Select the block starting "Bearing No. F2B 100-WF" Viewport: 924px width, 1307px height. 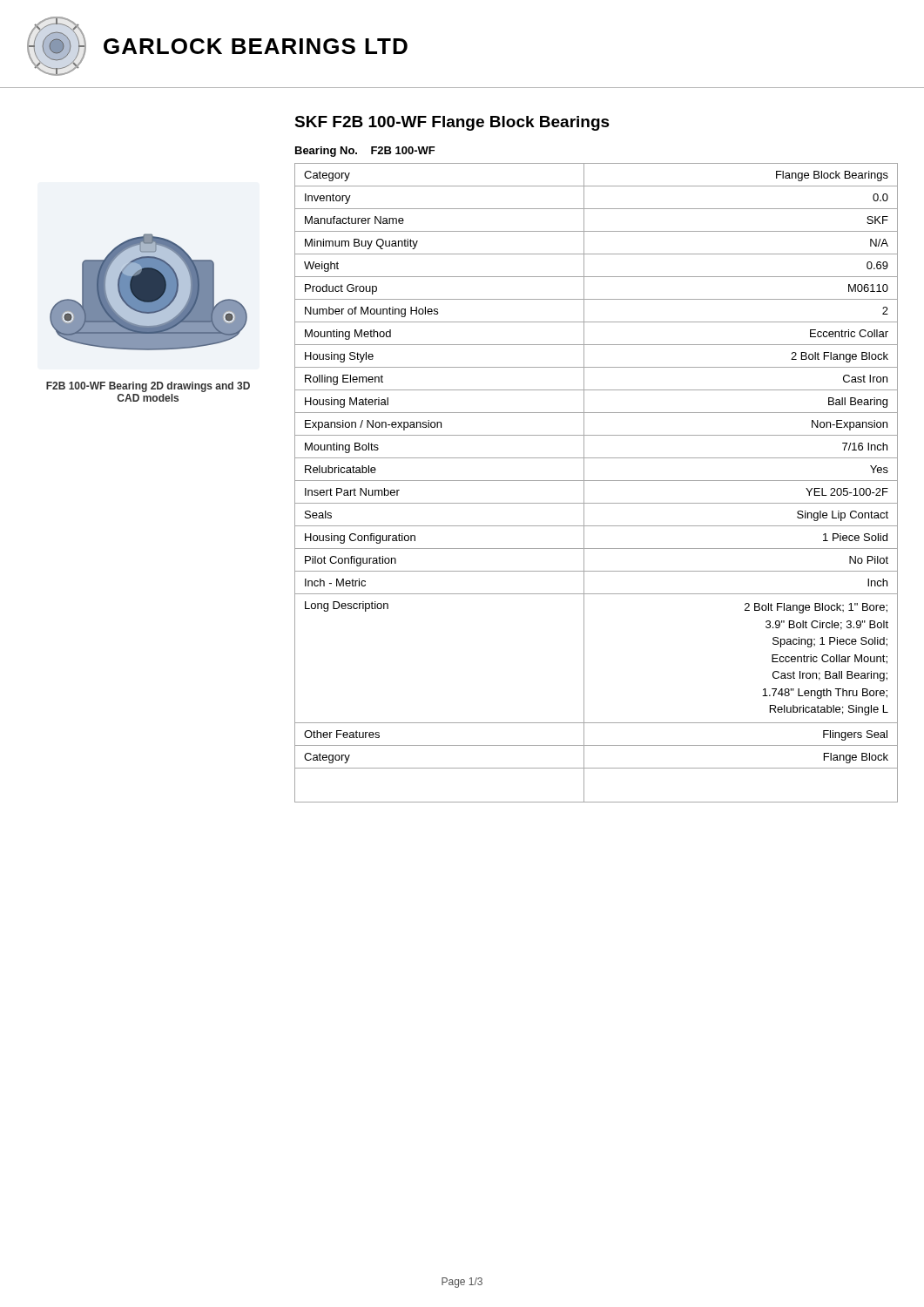click(365, 150)
